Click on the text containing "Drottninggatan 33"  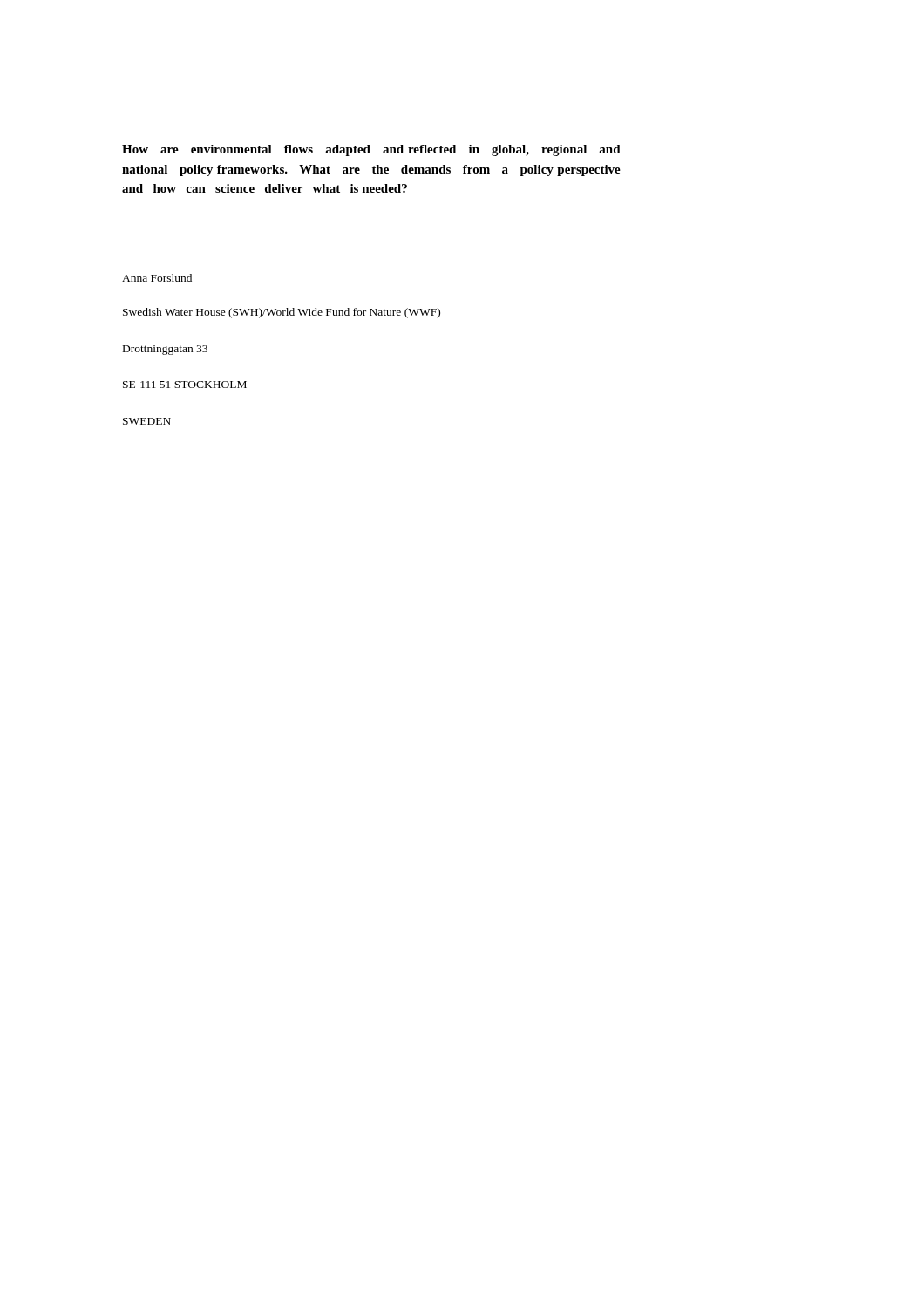[165, 348]
